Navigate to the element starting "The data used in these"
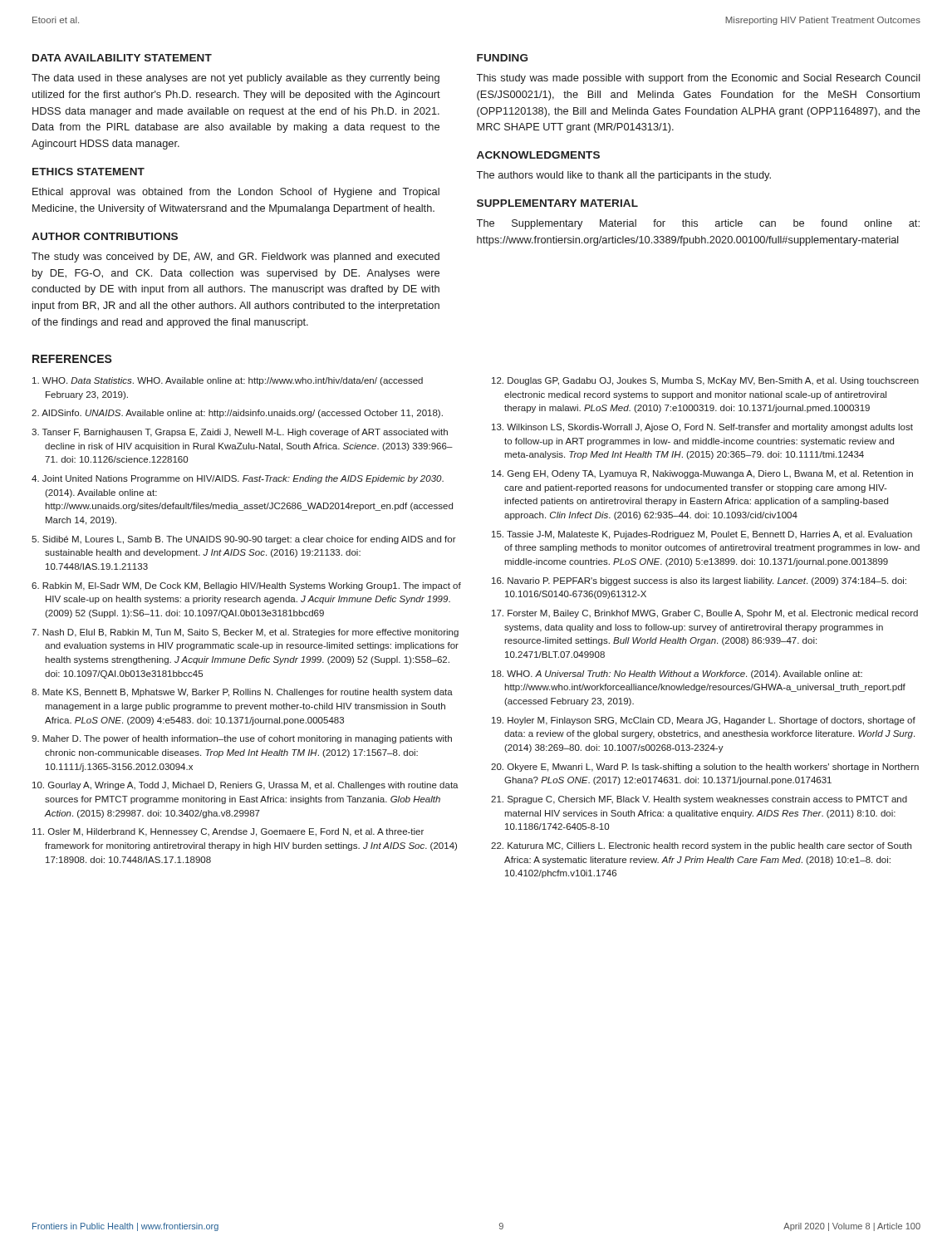952x1246 pixels. coord(236,111)
